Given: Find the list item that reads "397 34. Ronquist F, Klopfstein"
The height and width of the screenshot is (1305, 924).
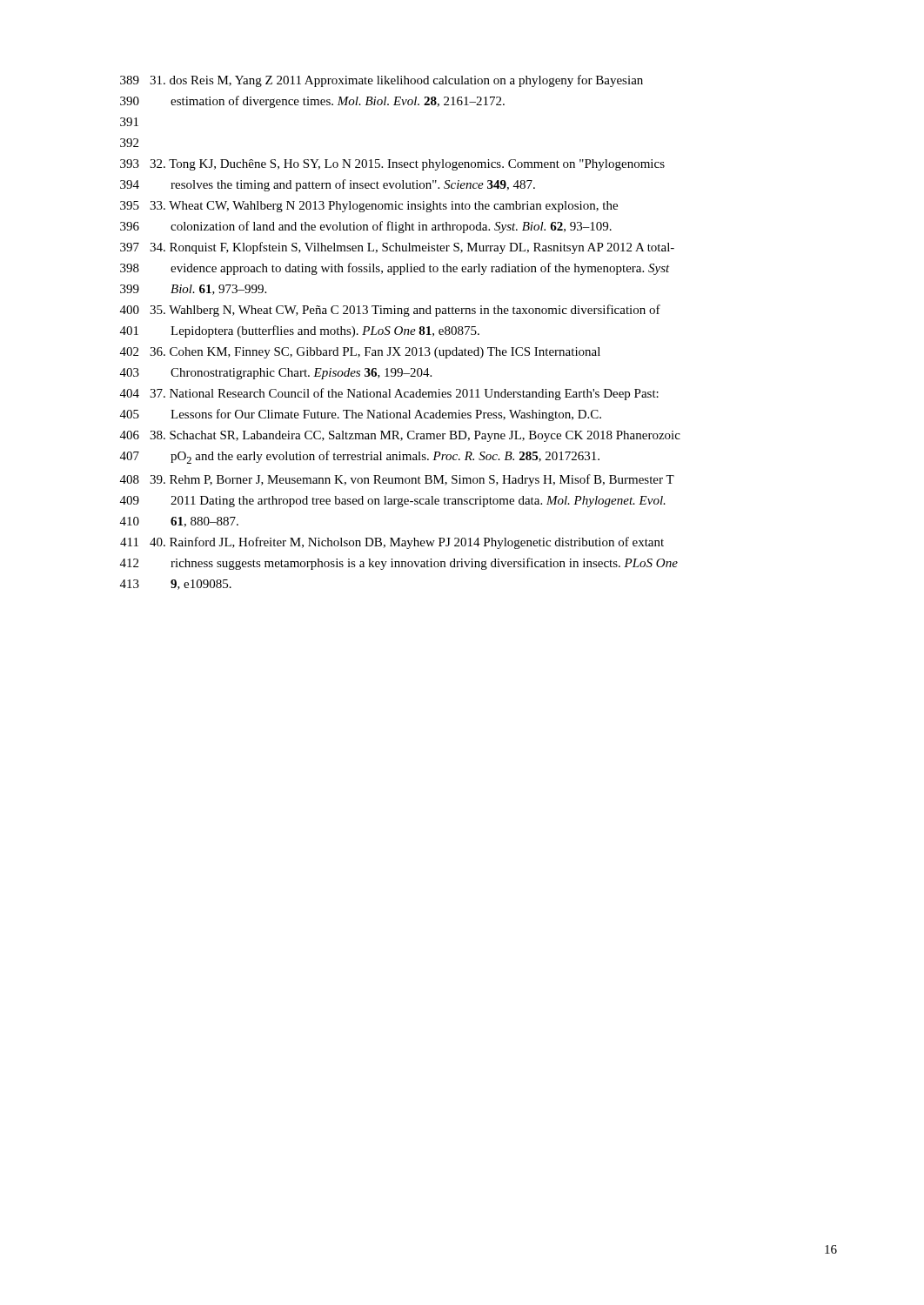Looking at the screenshot, I should tap(462, 247).
